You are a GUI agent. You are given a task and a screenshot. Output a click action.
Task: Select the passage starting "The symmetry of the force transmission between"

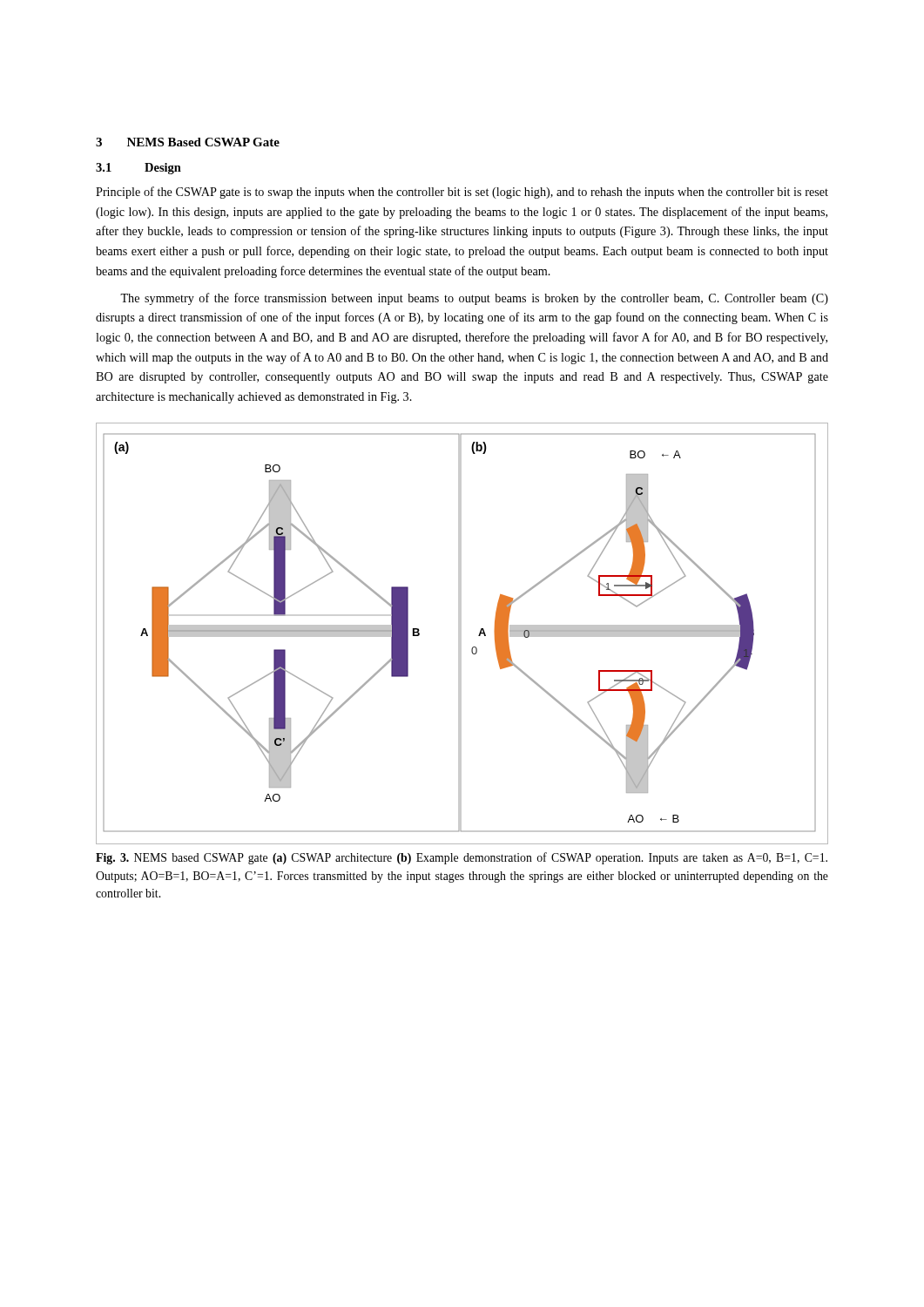[462, 347]
